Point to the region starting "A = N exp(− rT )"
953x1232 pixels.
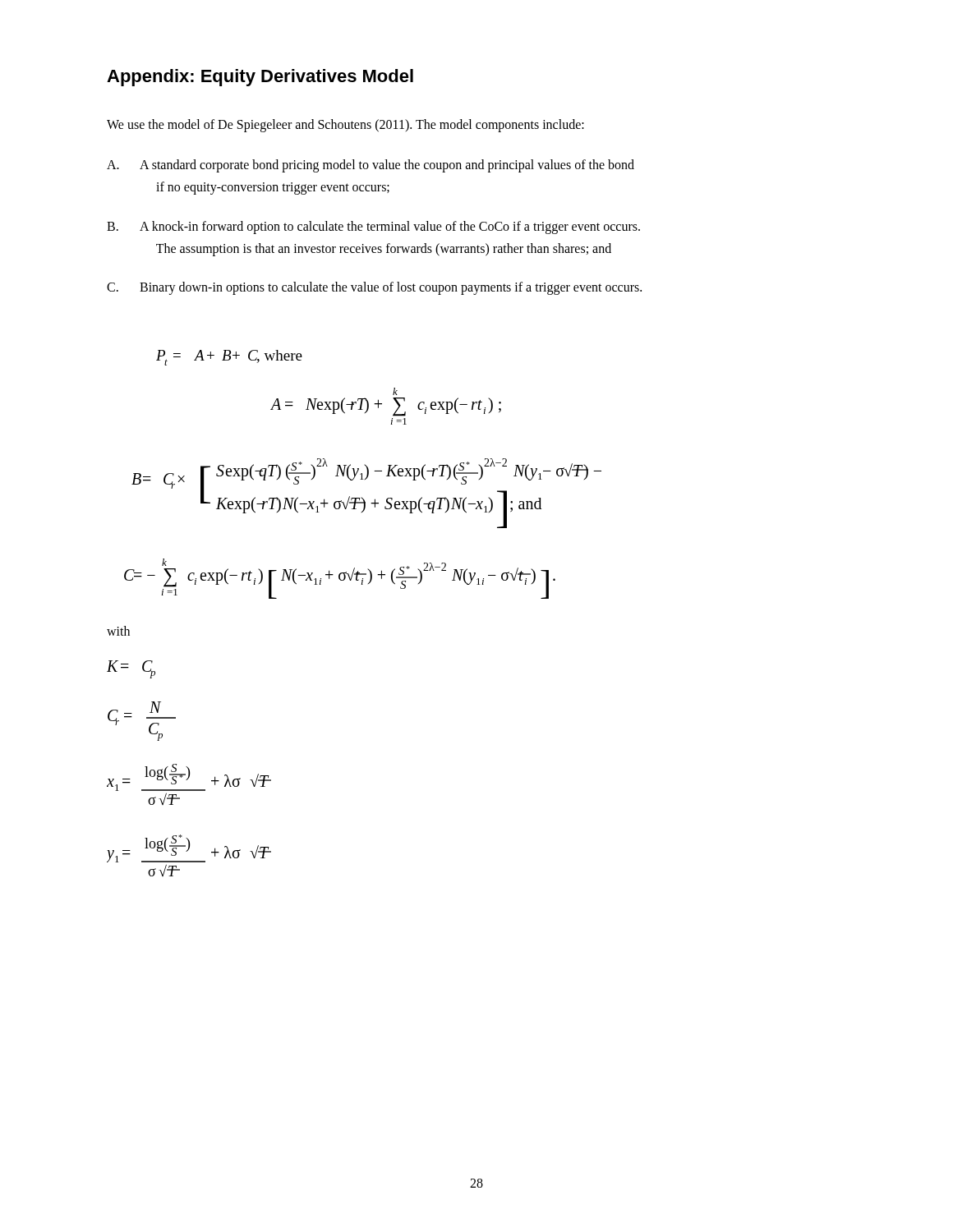coord(476,405)
